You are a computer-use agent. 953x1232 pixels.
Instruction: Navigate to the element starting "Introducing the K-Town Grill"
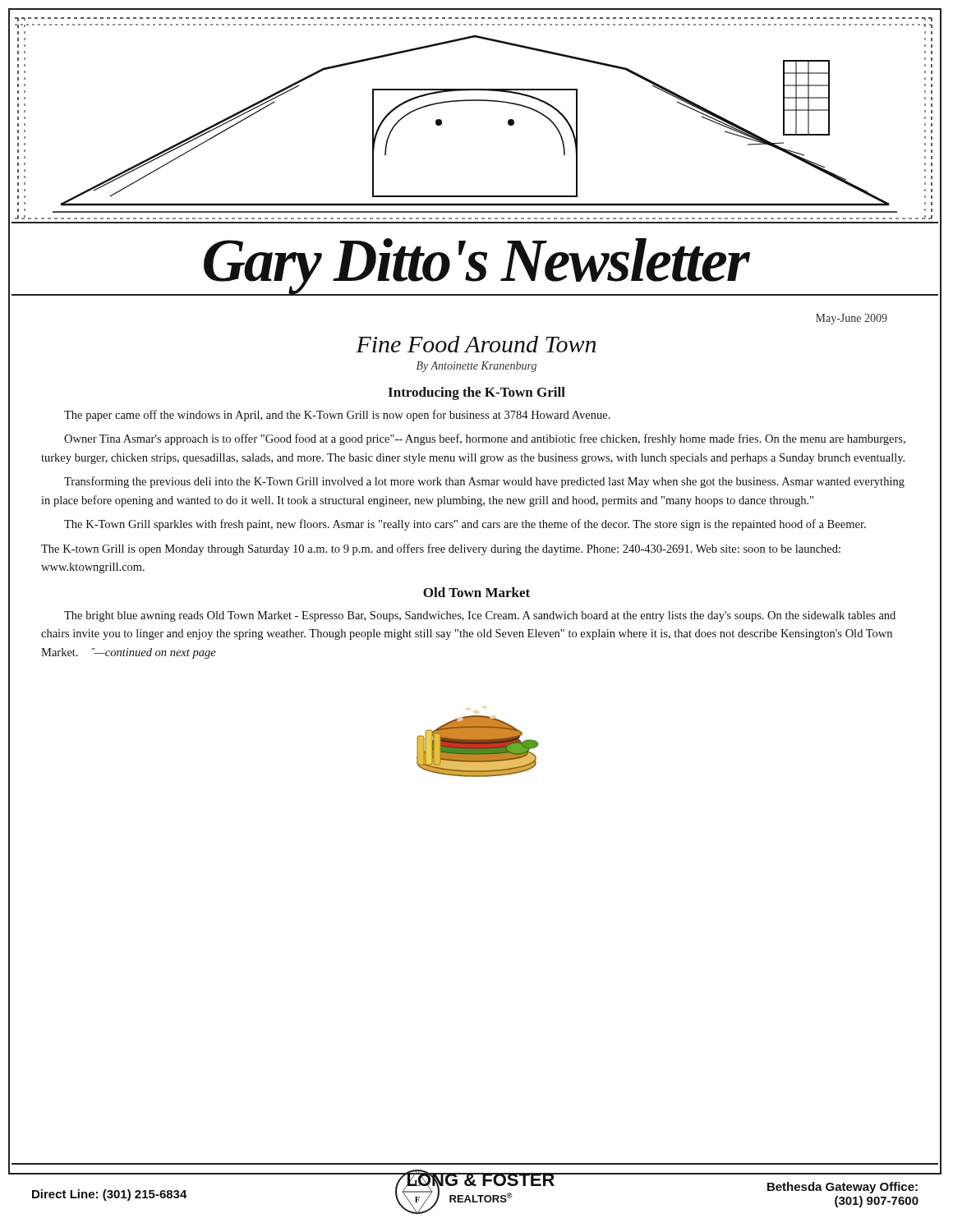point(476,392)
